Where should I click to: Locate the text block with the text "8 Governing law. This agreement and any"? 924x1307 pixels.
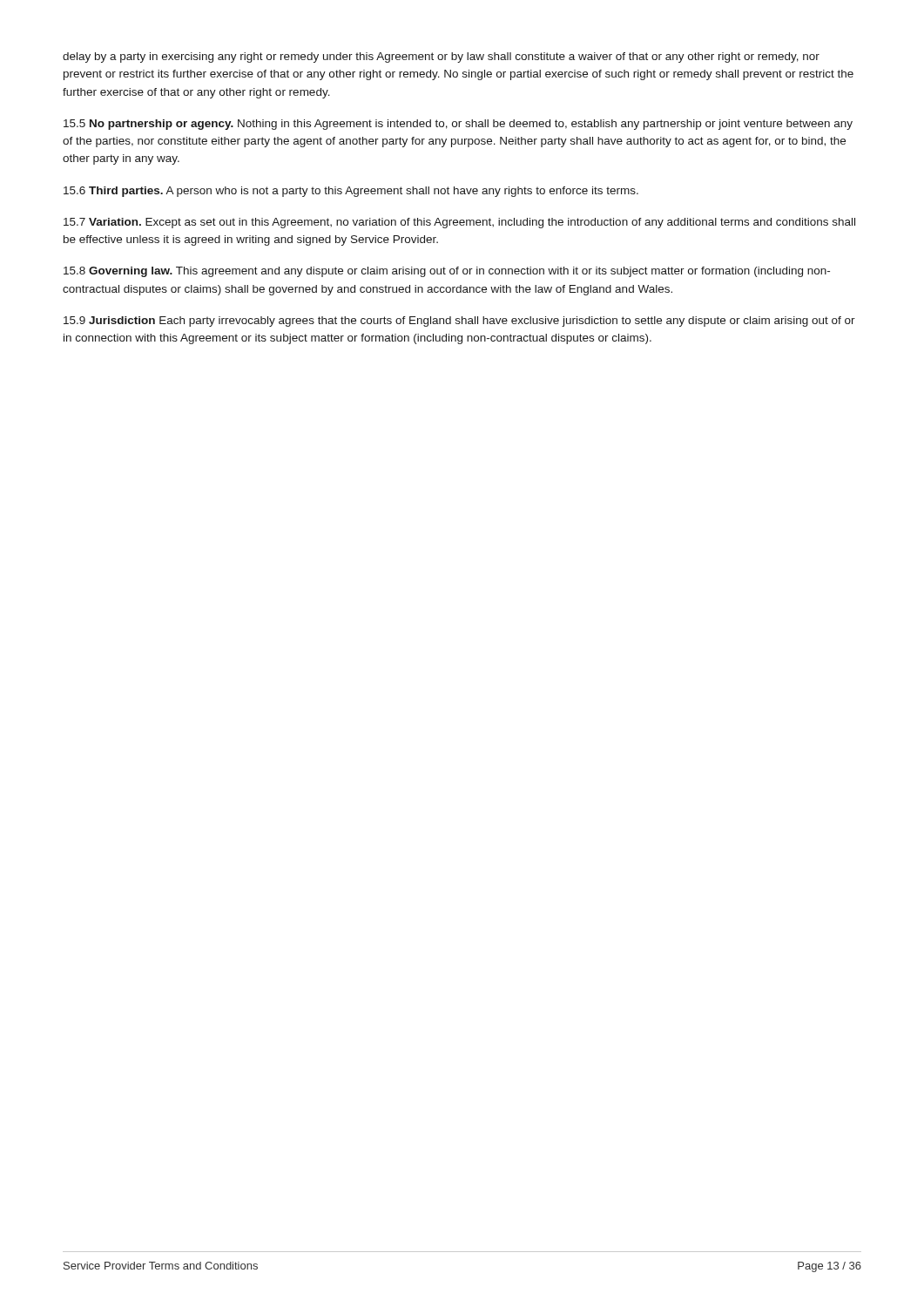(447, 280)
